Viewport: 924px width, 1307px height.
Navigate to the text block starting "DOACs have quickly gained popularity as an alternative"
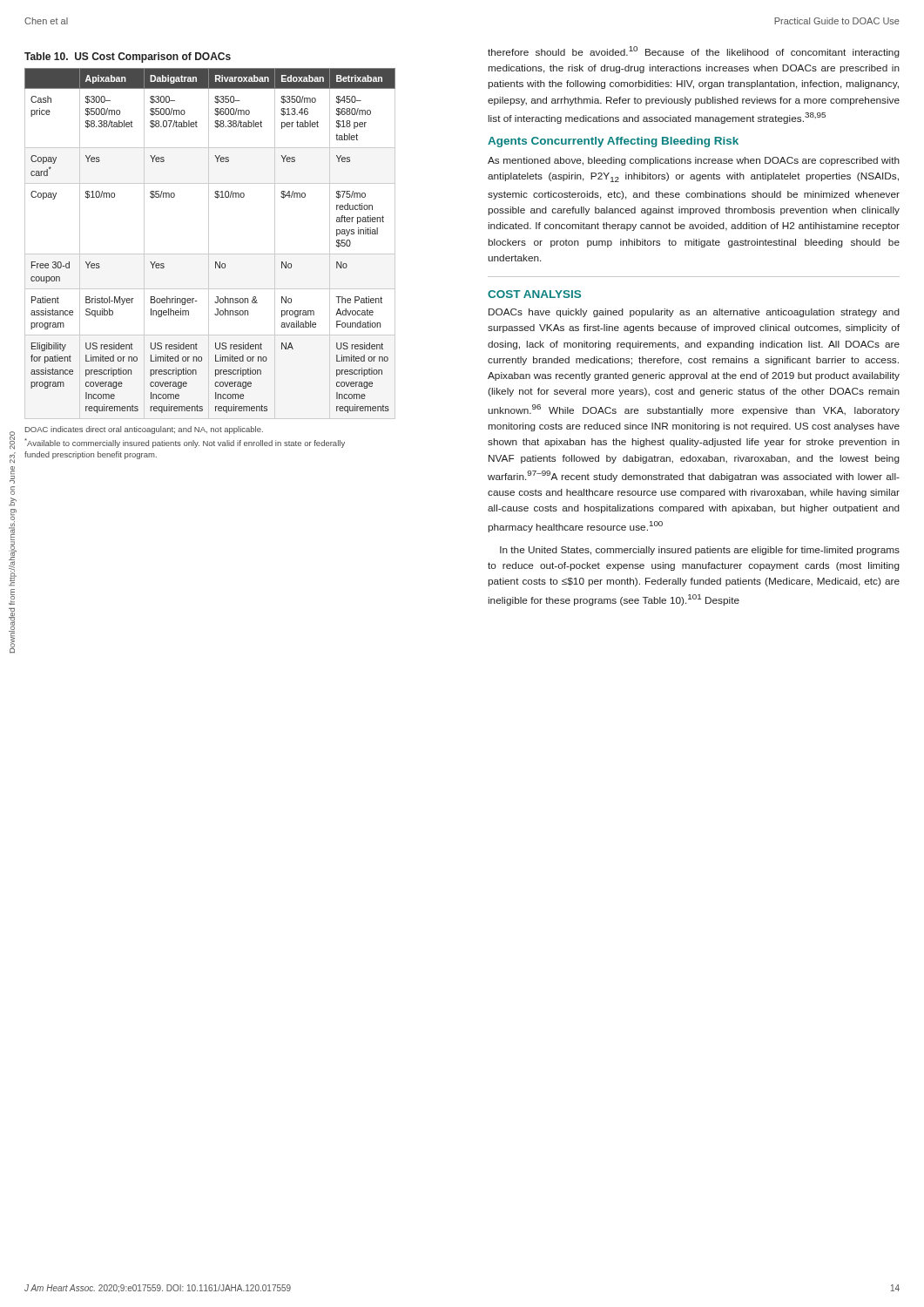pos(694,419)
